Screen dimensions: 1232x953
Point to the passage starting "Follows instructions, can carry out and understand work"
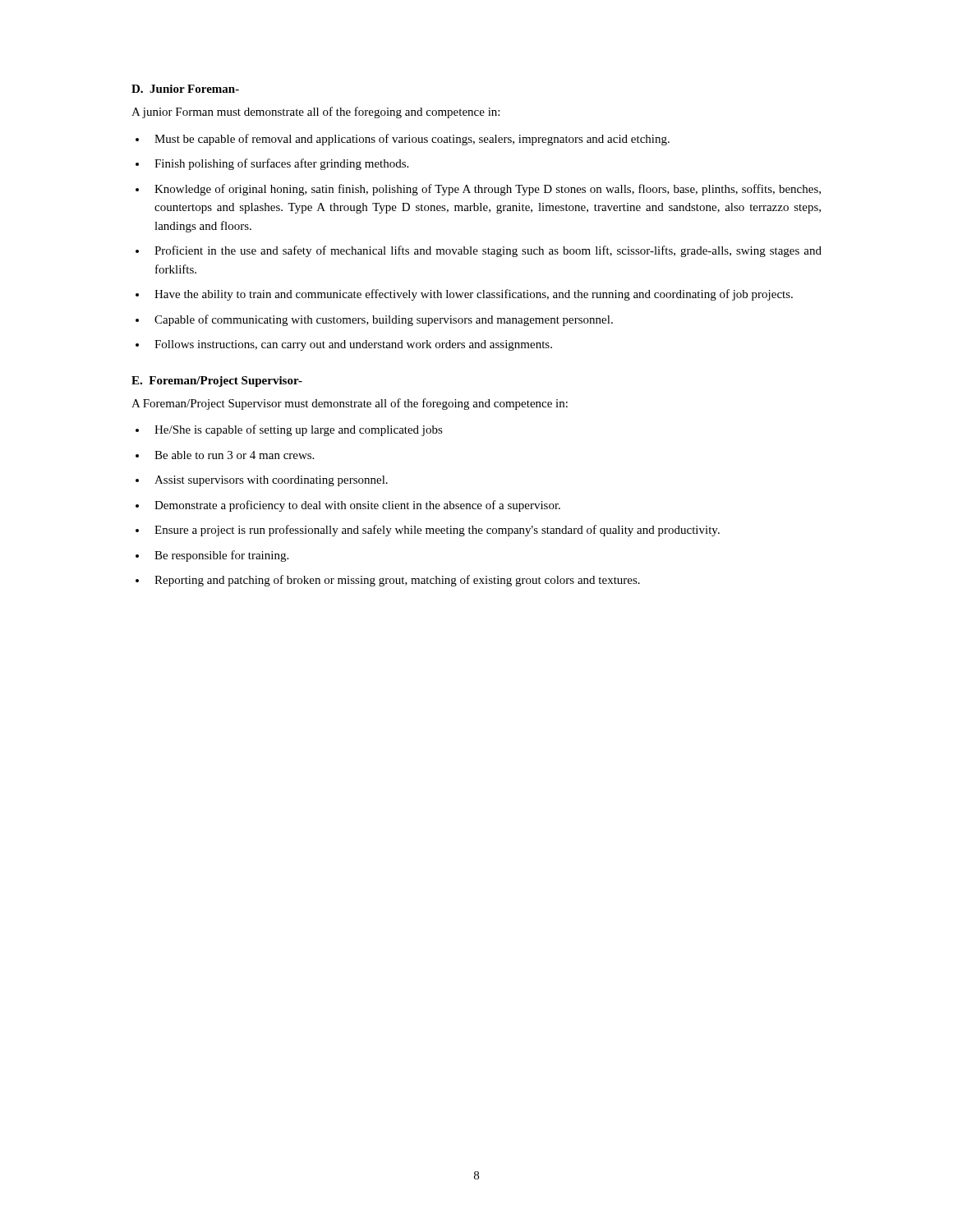pos(354,344)
